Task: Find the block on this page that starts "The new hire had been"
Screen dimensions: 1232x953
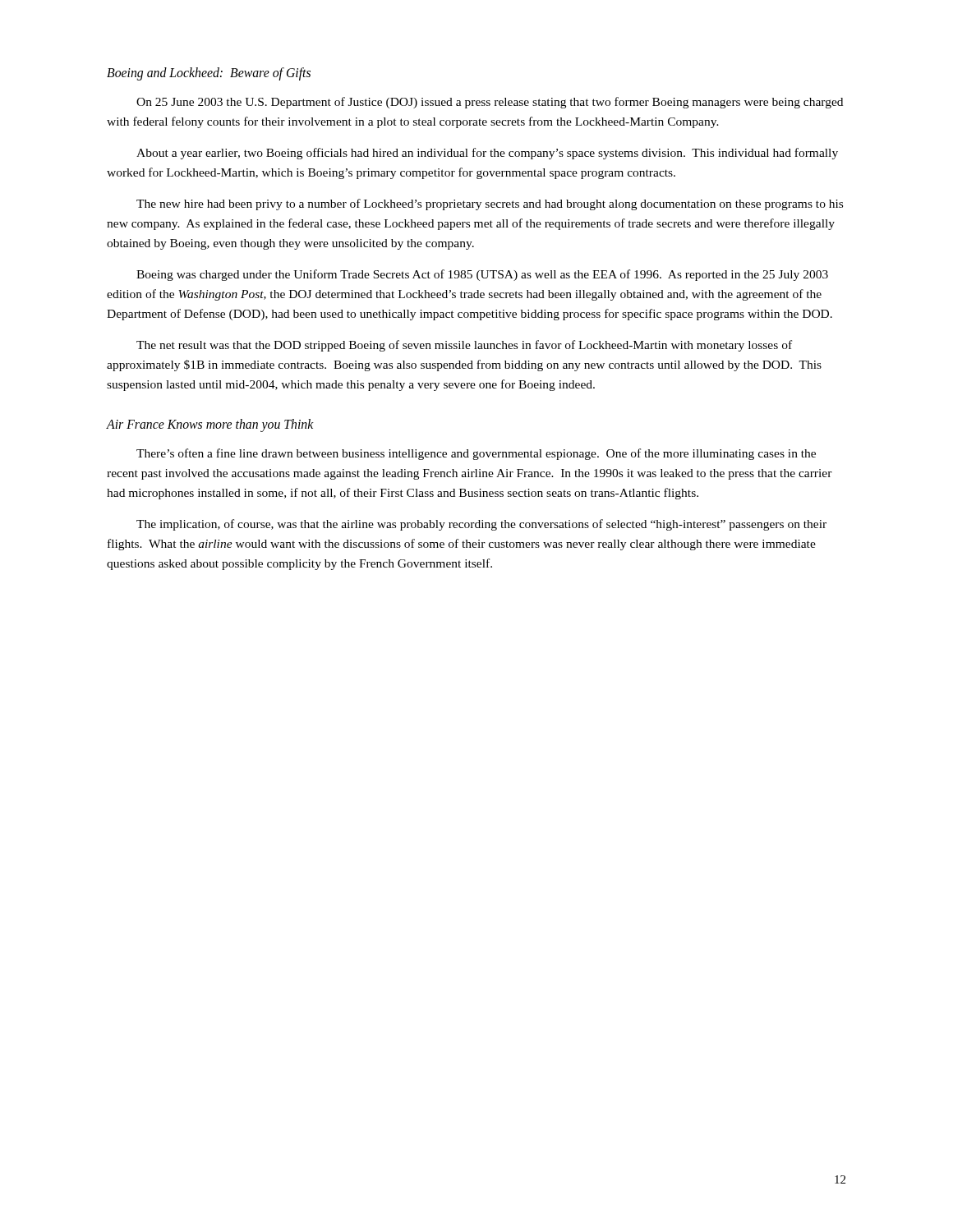Action: point(476,223)
